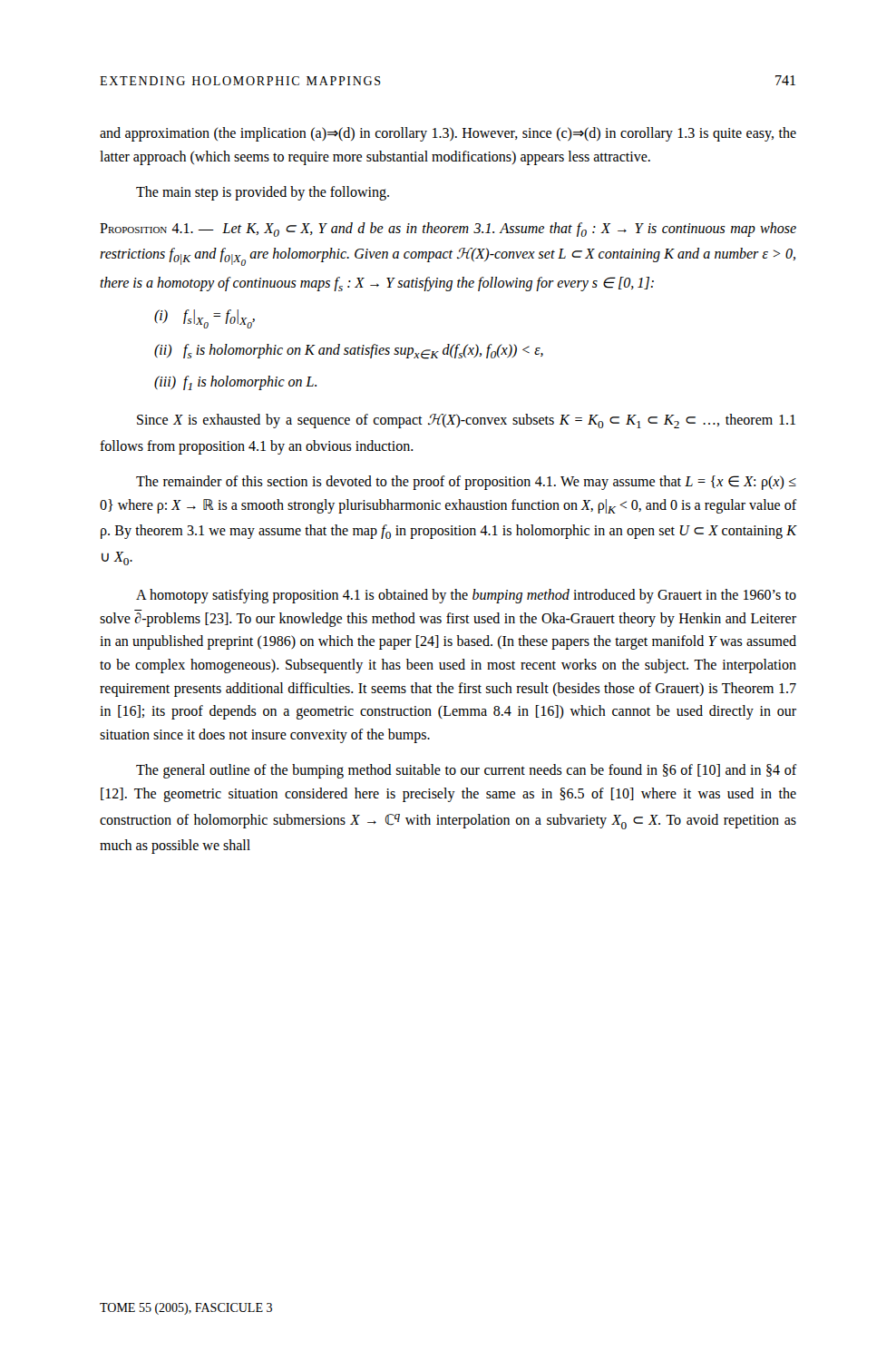Viewport: 896px width, 1361px height.
Task: Find the text block that reads "Since X is exhausted"
Action: [448, 433]
